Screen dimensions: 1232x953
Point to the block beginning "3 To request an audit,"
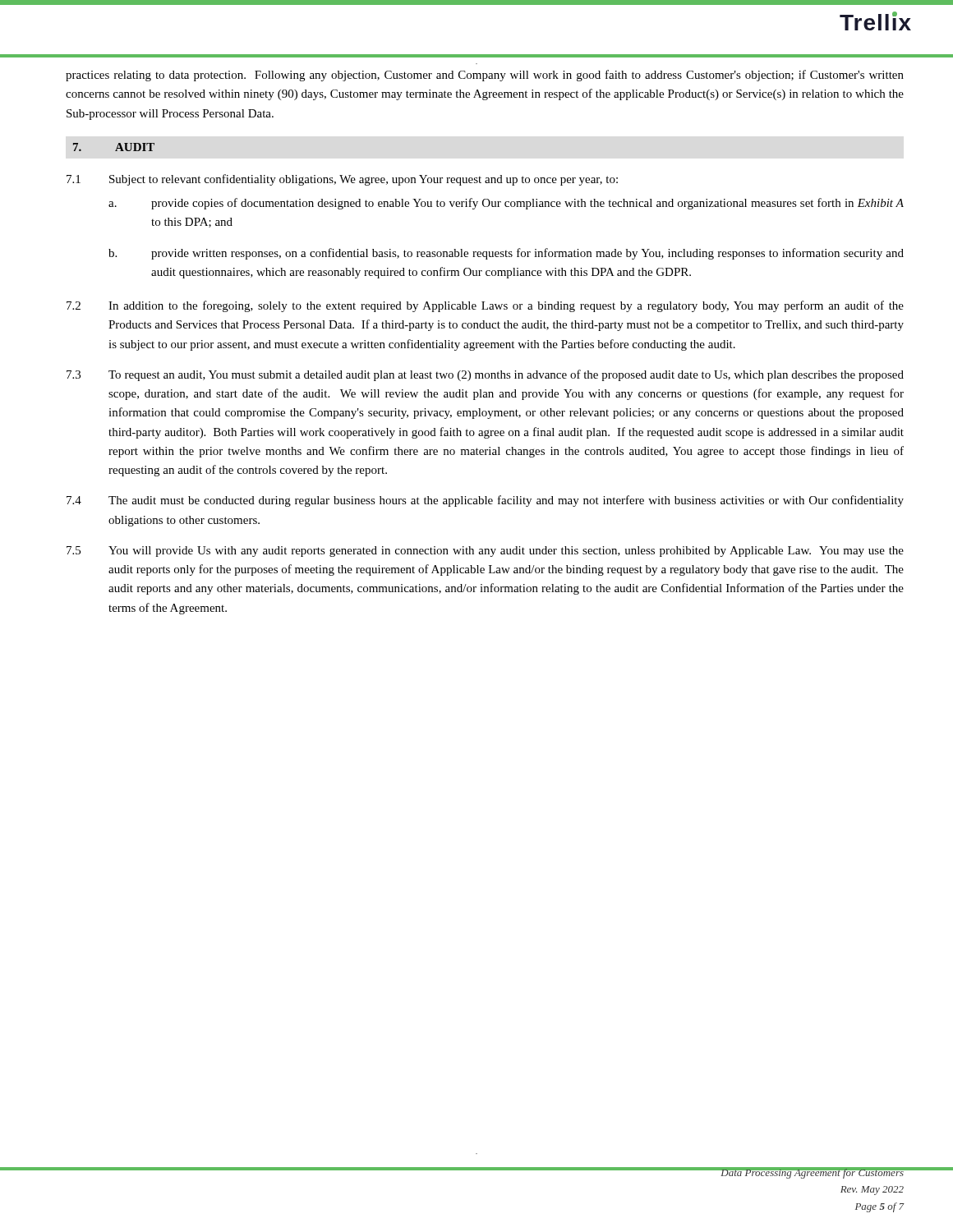pos(485,423)
